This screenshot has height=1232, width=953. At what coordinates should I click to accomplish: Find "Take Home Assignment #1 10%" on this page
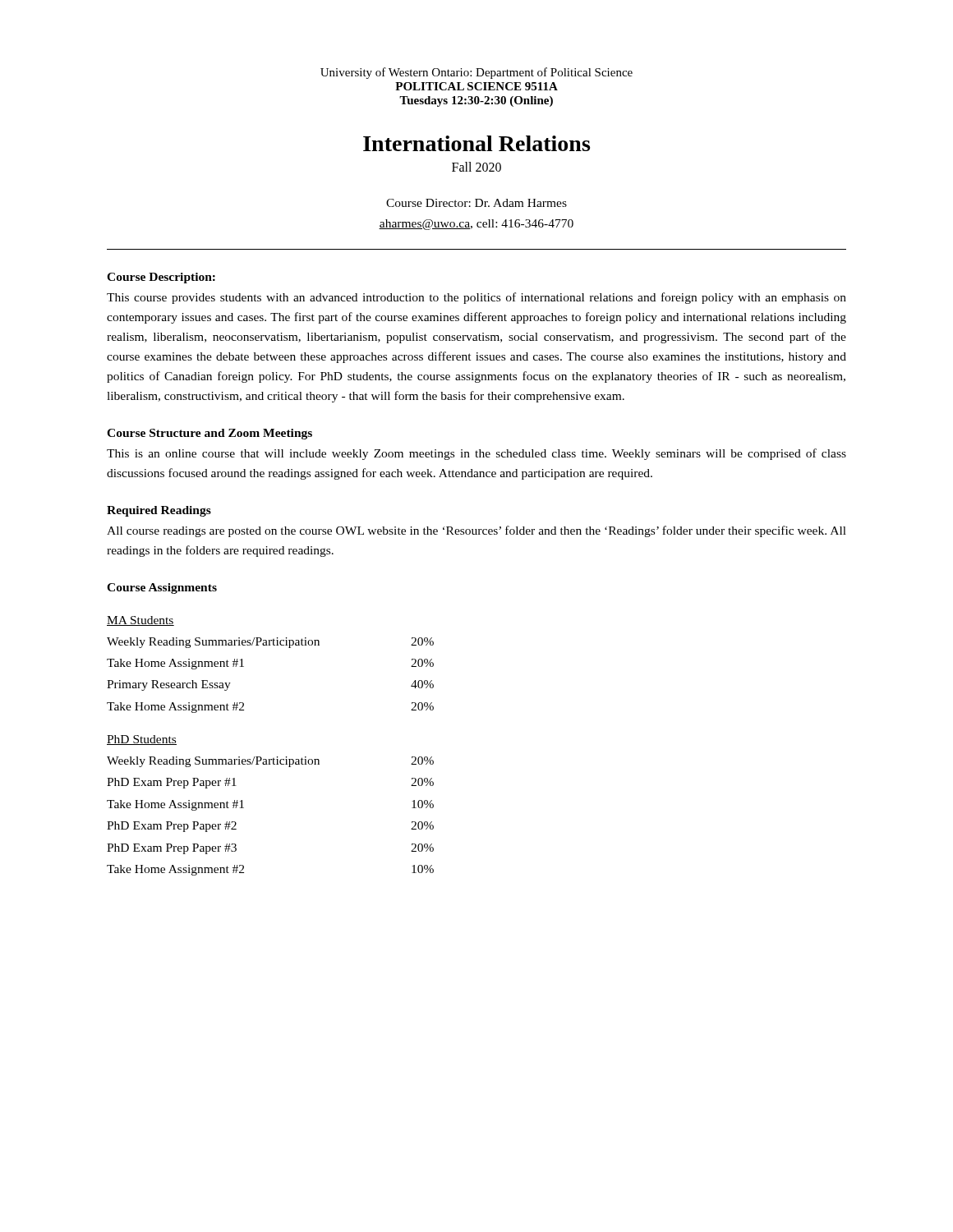[x=175, y=805]
